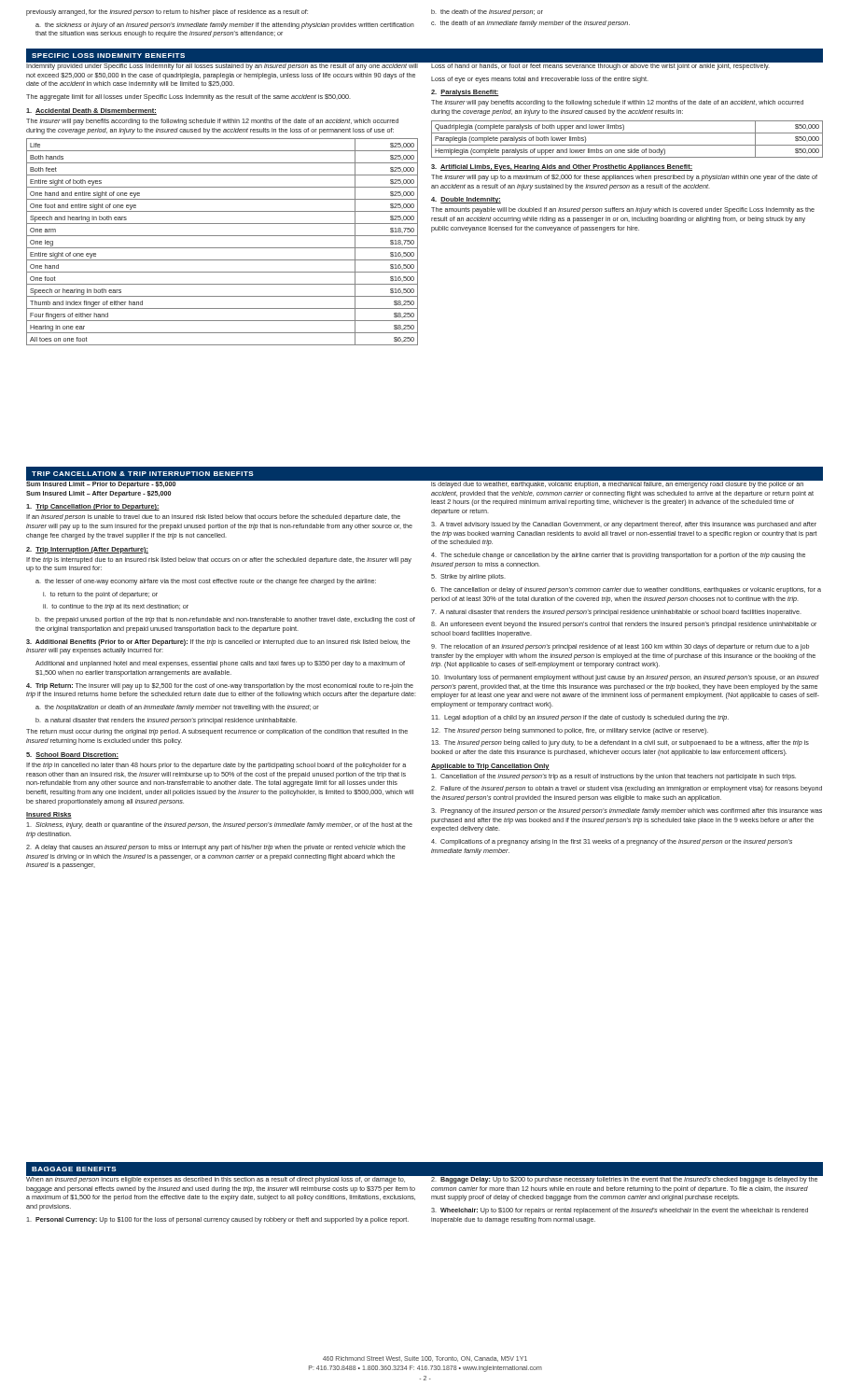Screen dimensions: 1400x850
Task: Point to the block beginning "The aggregate limit for all losses under"
Action: coord(188,97)
